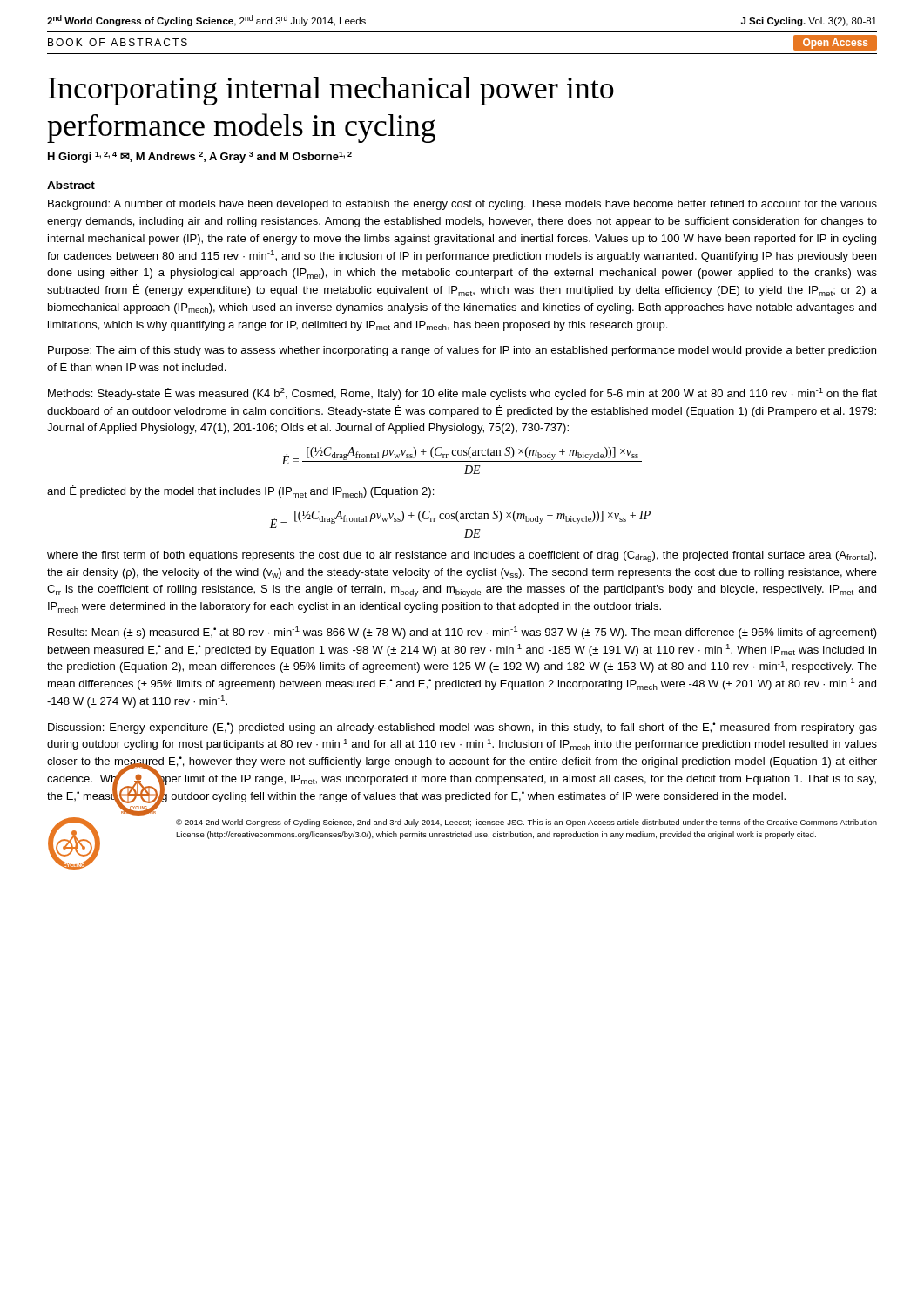Locate the passage starting "Purpose: The aim"
Viewport: 924px width, 1307px height.
(462, 359)
